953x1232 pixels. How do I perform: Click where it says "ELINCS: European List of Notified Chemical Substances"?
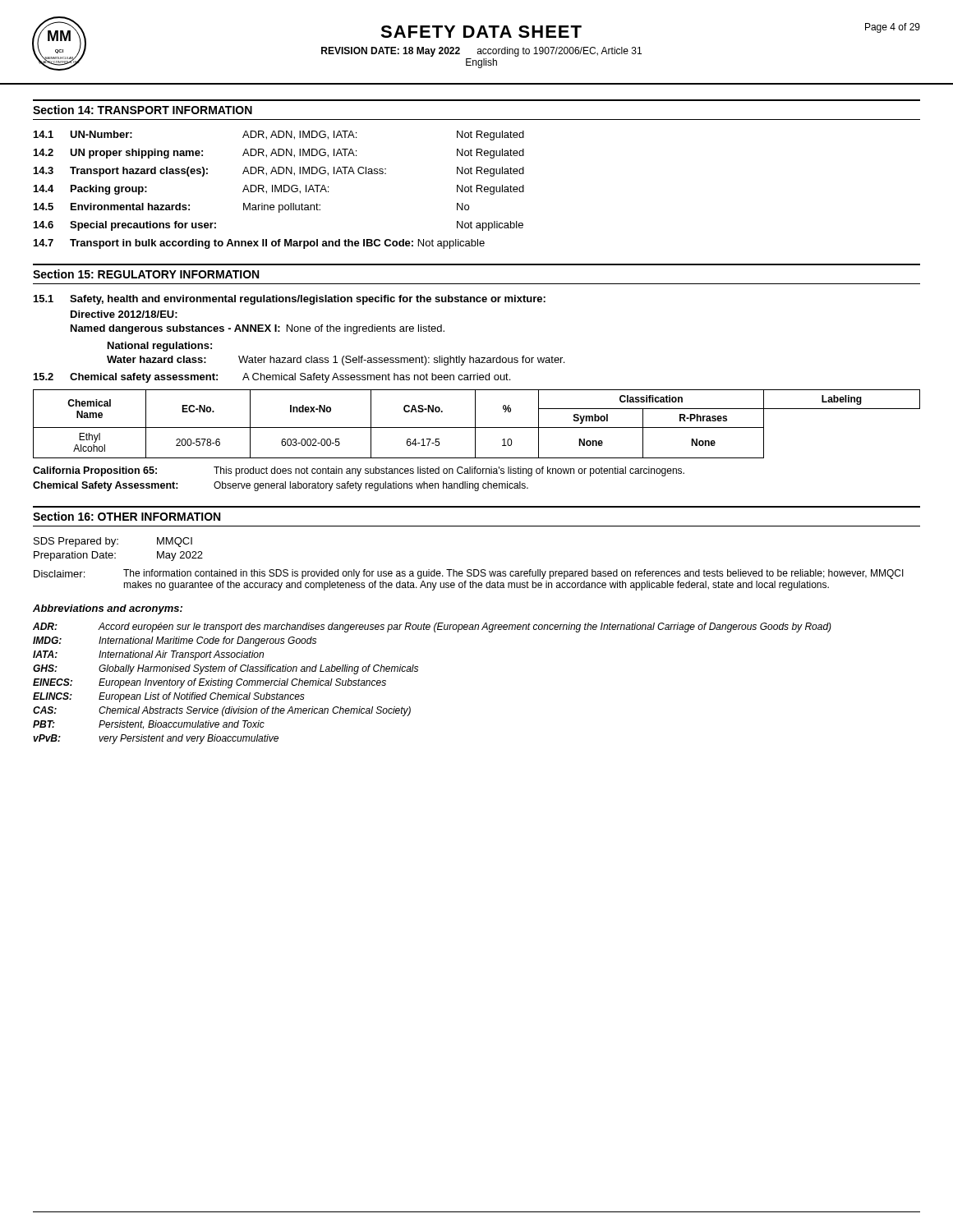click(169, 697)
